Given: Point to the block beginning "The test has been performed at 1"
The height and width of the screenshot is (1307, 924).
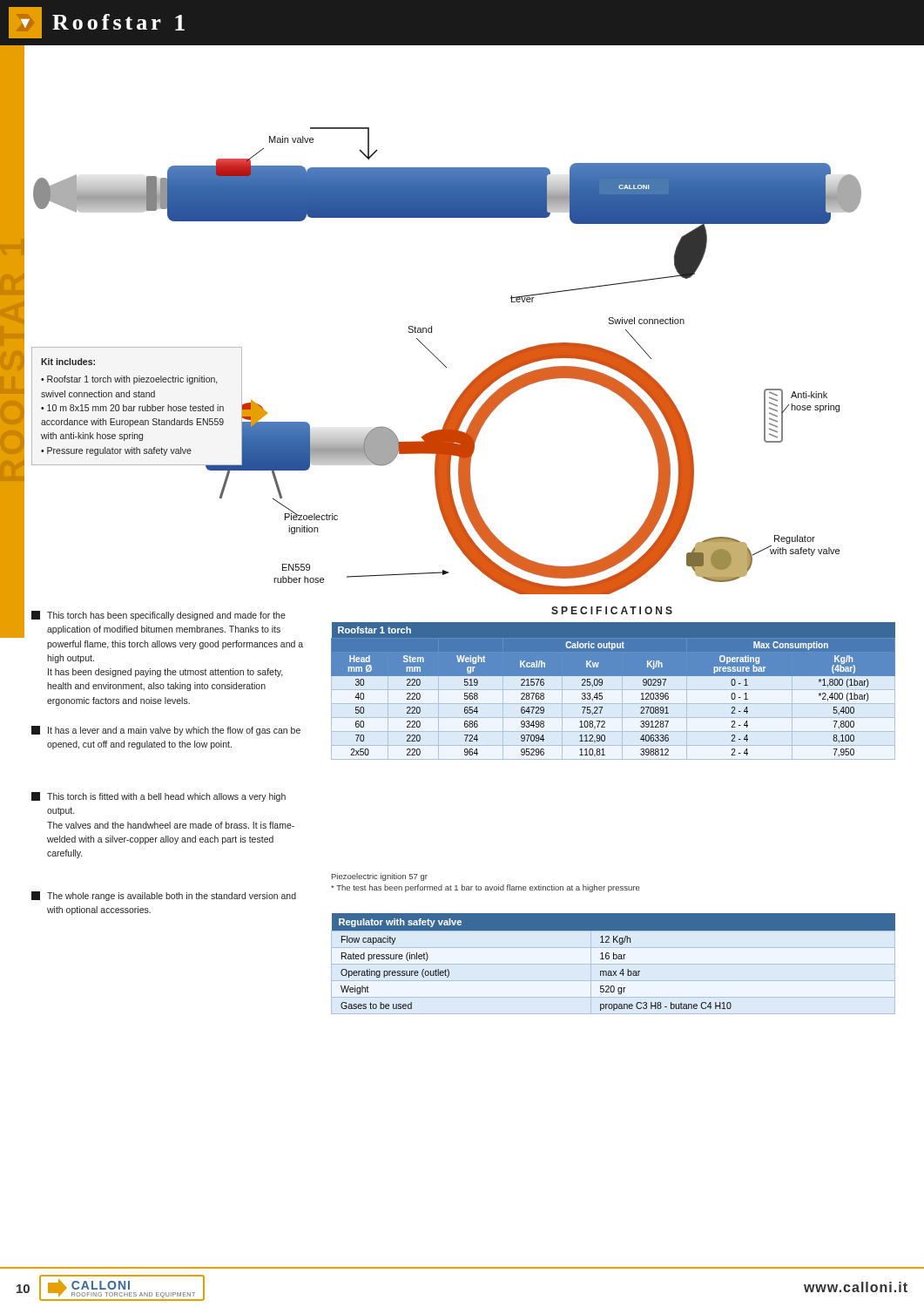Looking at the screenshot, I should click(x=485, y=887).
